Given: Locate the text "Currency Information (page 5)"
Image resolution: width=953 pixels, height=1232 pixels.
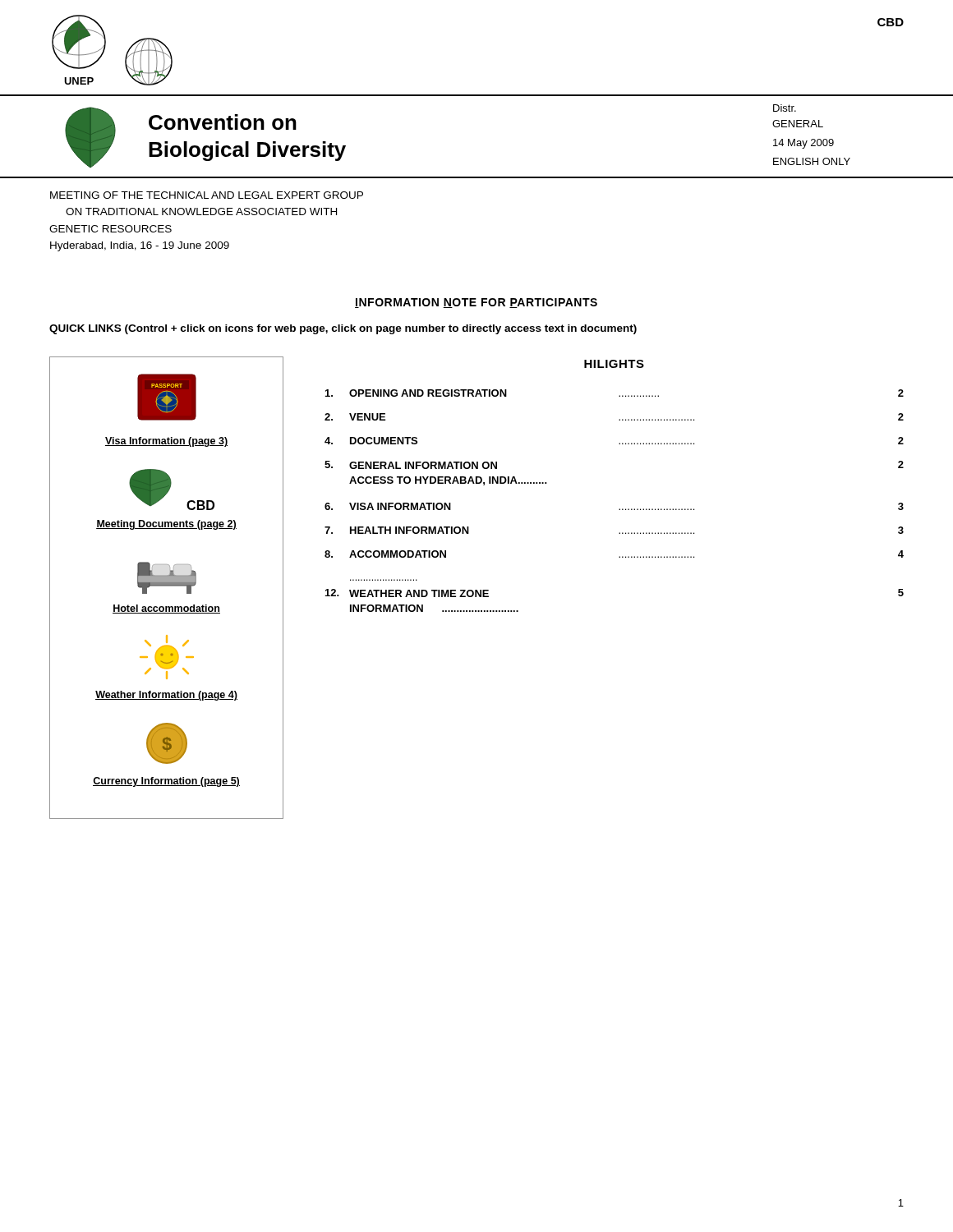Looking at the screenshot, I should coord(166,781).
